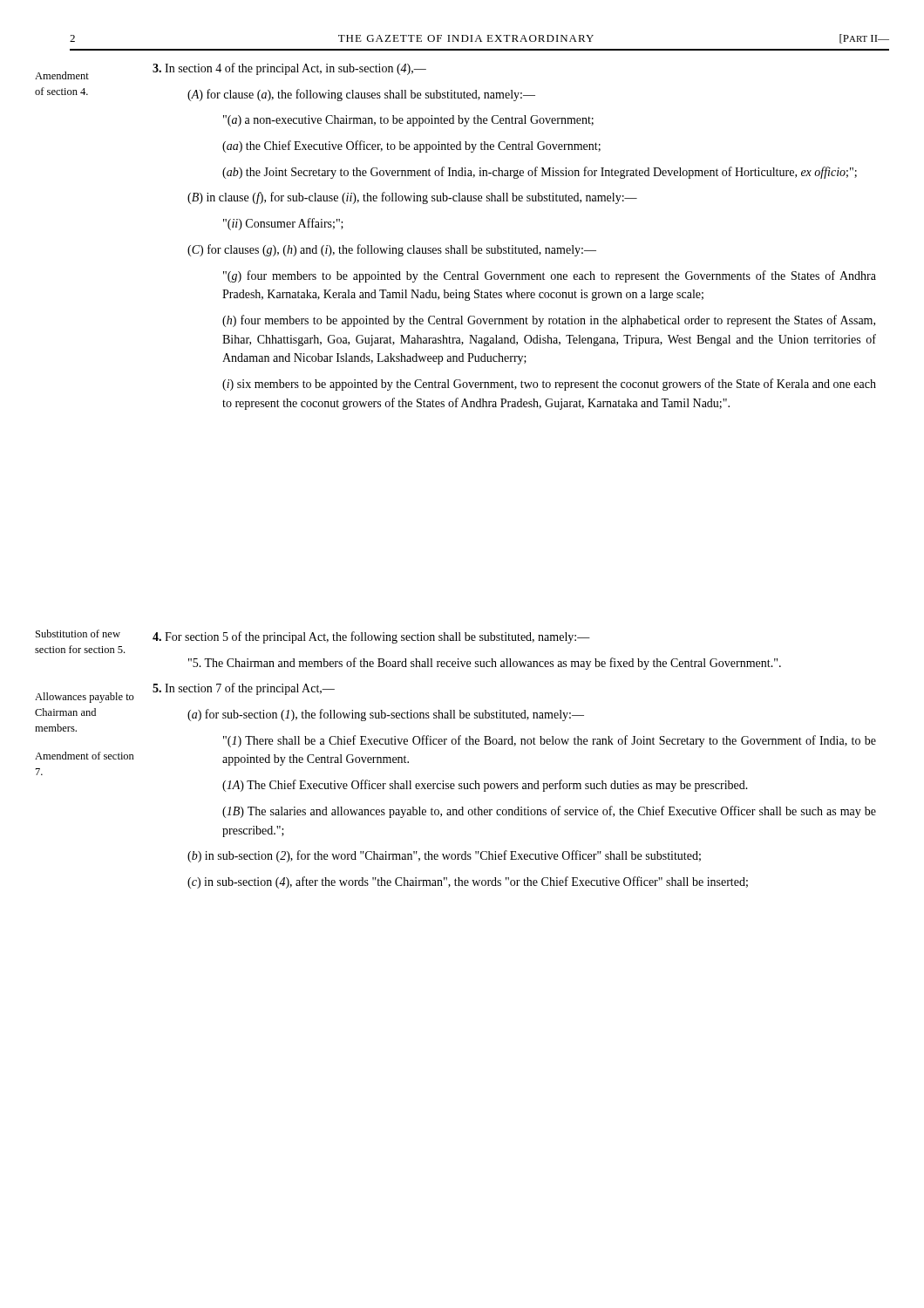Viewport: 924px width, 1308px height.
Task: Locate the text block that says "Allowances payable to Chairman"
Action: [84, 713]
